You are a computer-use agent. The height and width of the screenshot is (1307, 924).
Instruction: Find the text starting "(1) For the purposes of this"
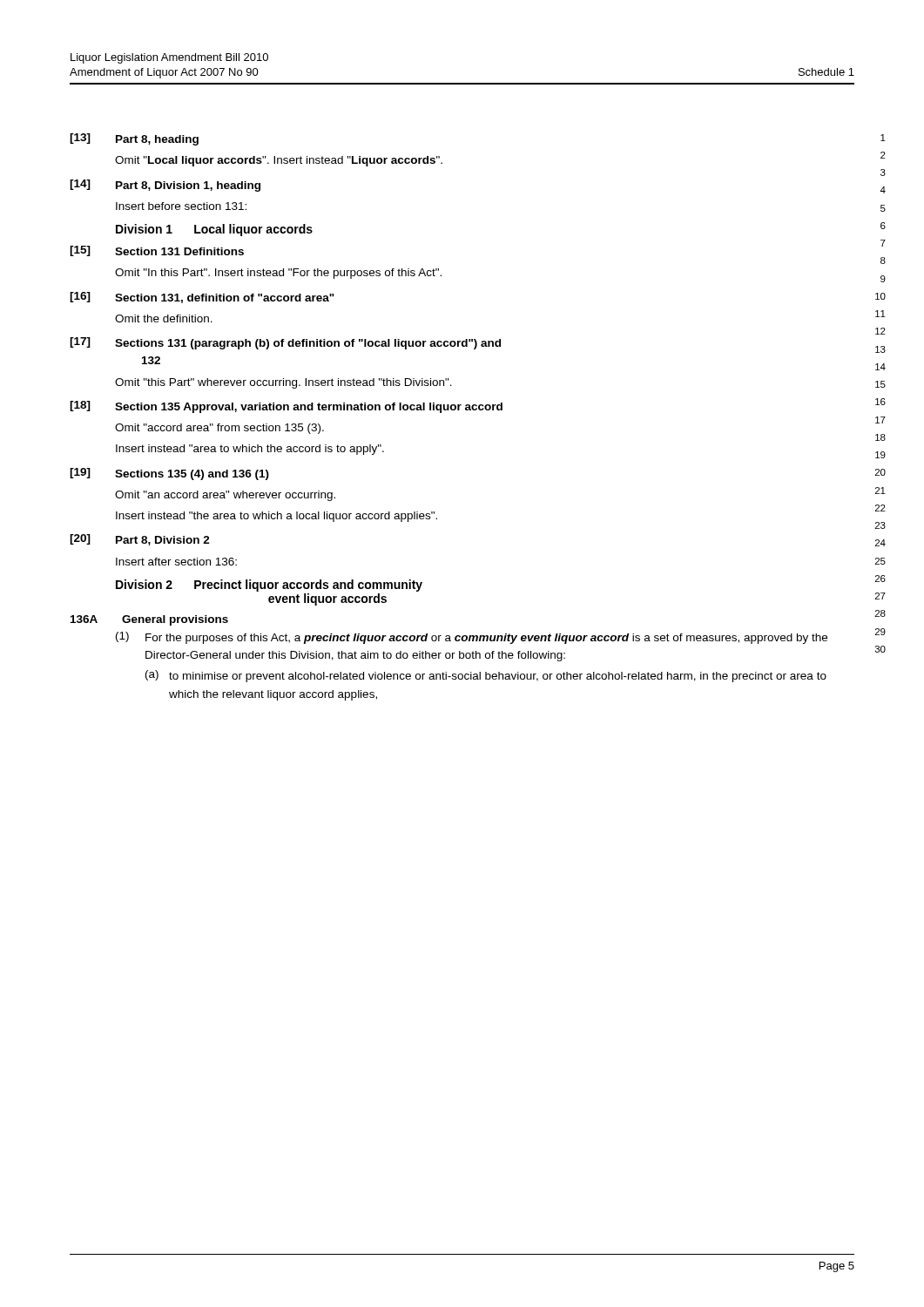[x=485, y=647]
